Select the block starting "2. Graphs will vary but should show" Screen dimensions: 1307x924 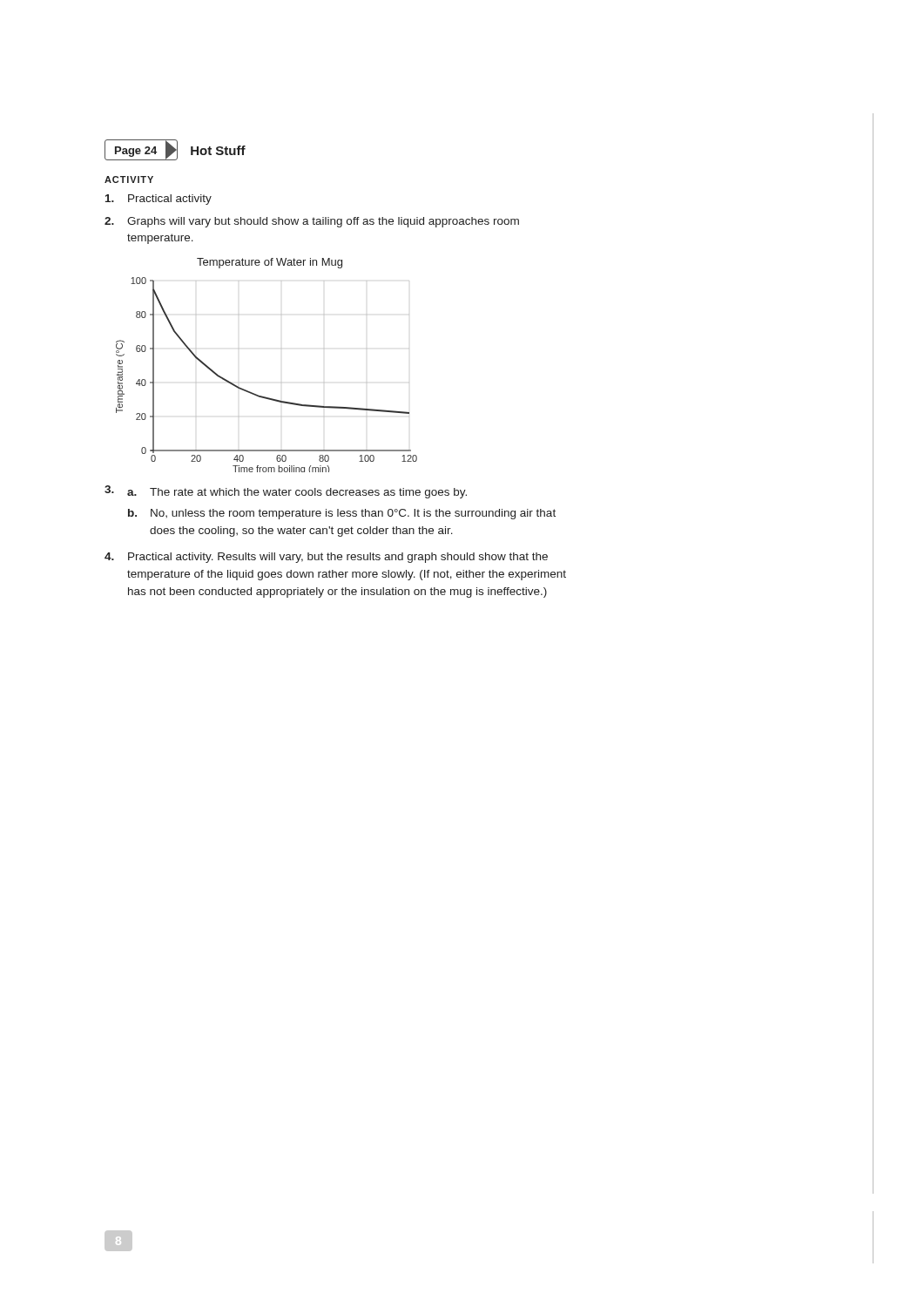340,229
